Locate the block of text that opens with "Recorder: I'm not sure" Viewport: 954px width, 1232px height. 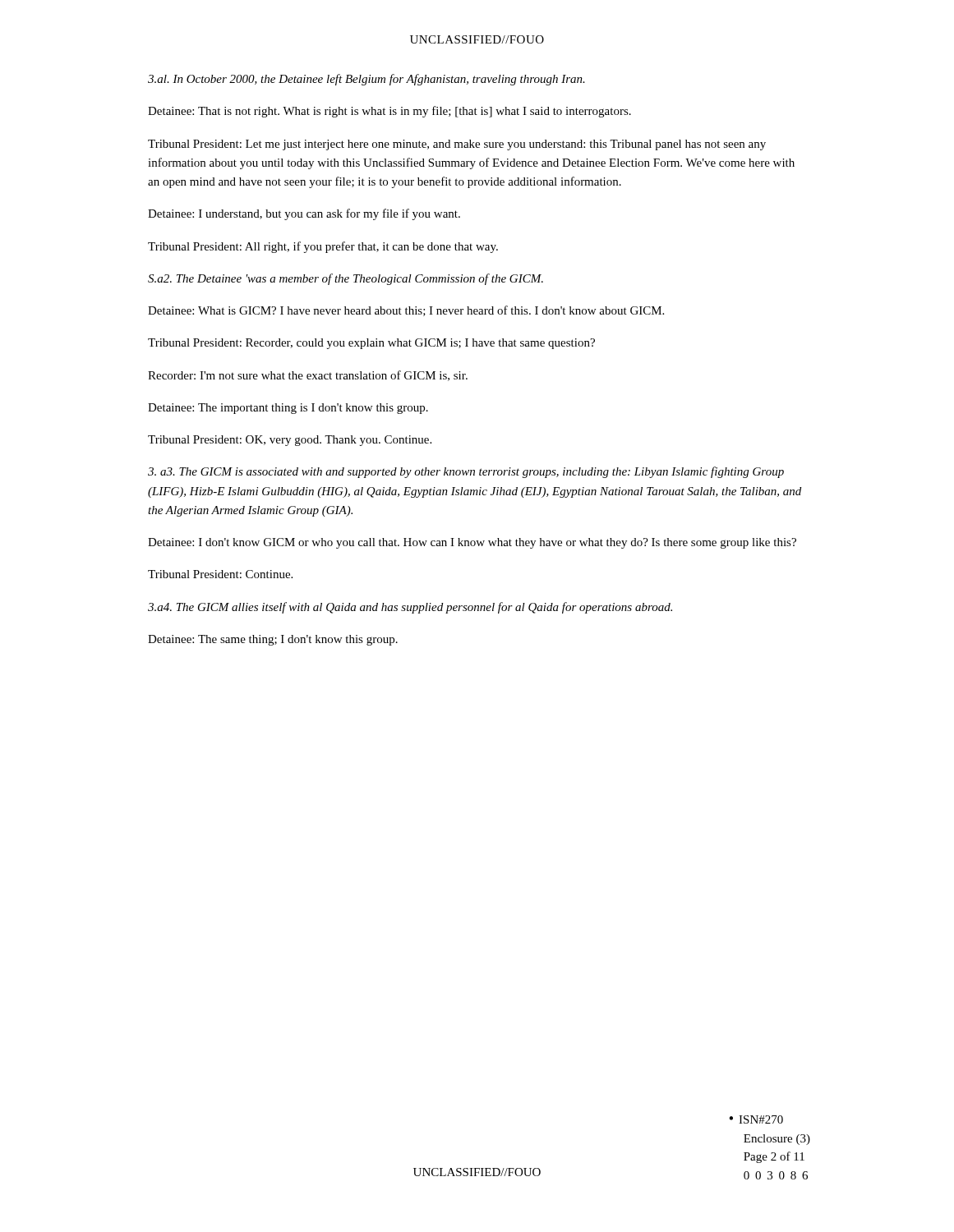[308, 375]
